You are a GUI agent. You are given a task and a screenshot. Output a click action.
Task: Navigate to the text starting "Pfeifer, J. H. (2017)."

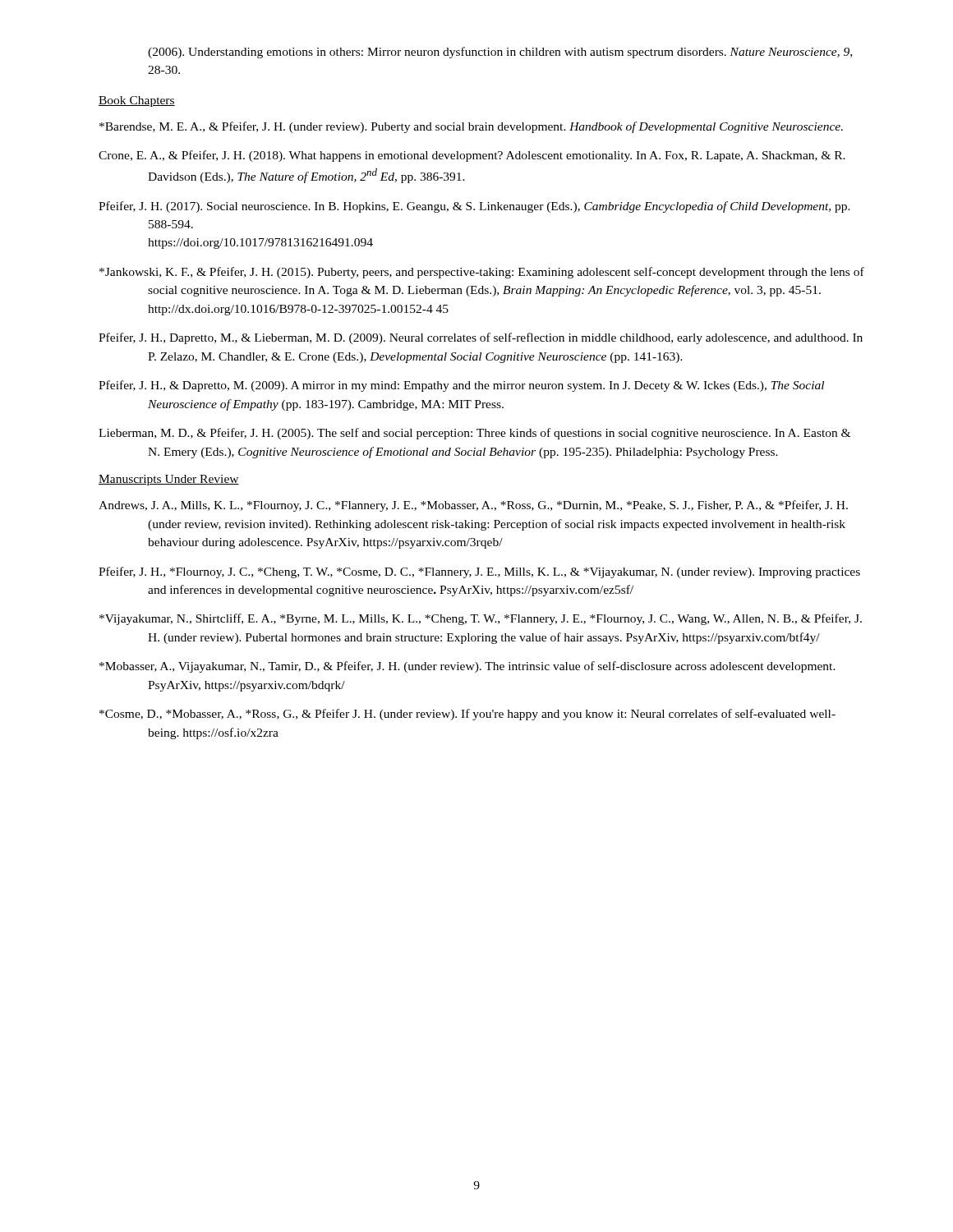click(x=500, y=207)
